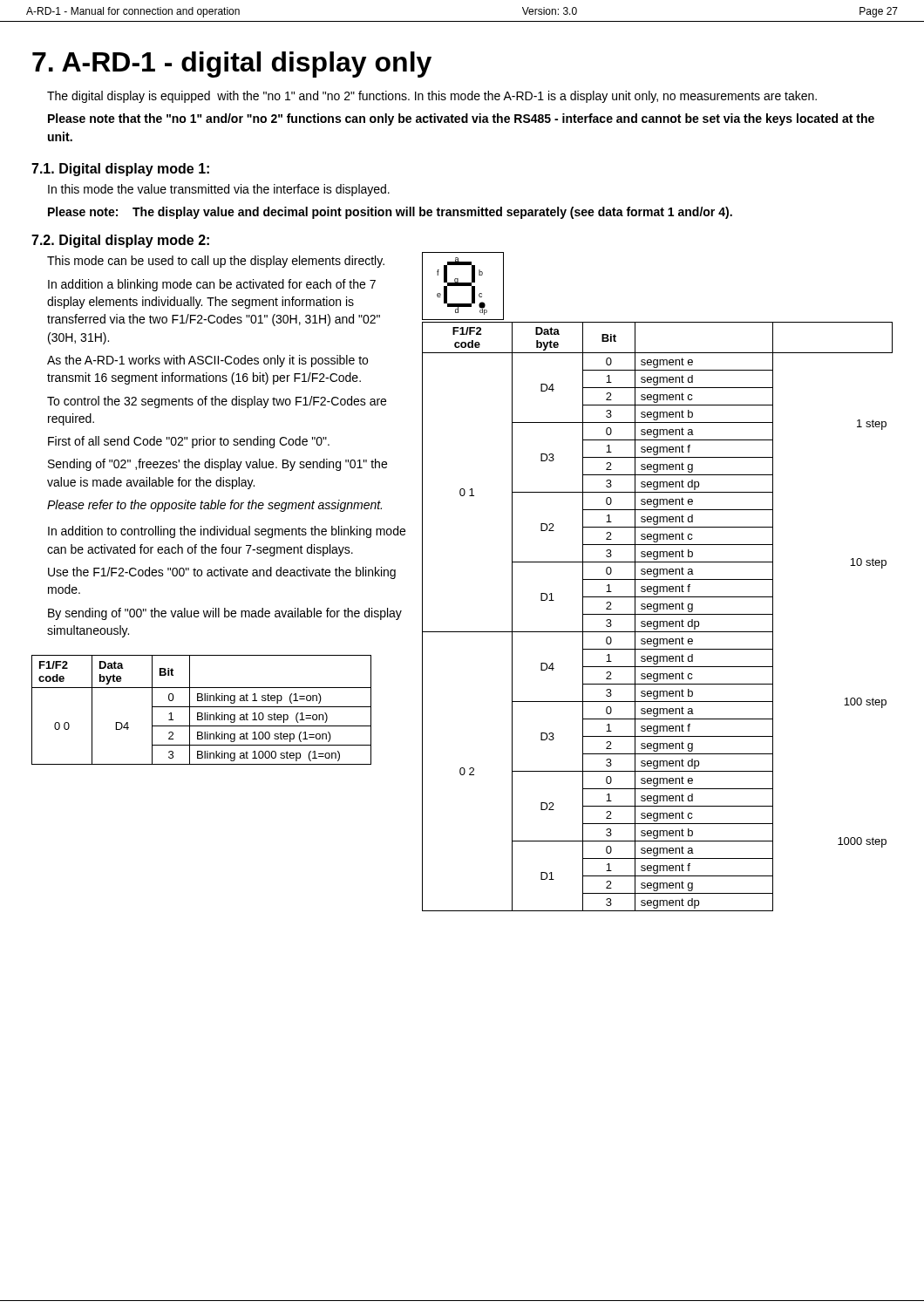The height and width of the screenshot is (1308, 924).
Task: Click on the table containing "0 0"
Action: pos(219,710)
